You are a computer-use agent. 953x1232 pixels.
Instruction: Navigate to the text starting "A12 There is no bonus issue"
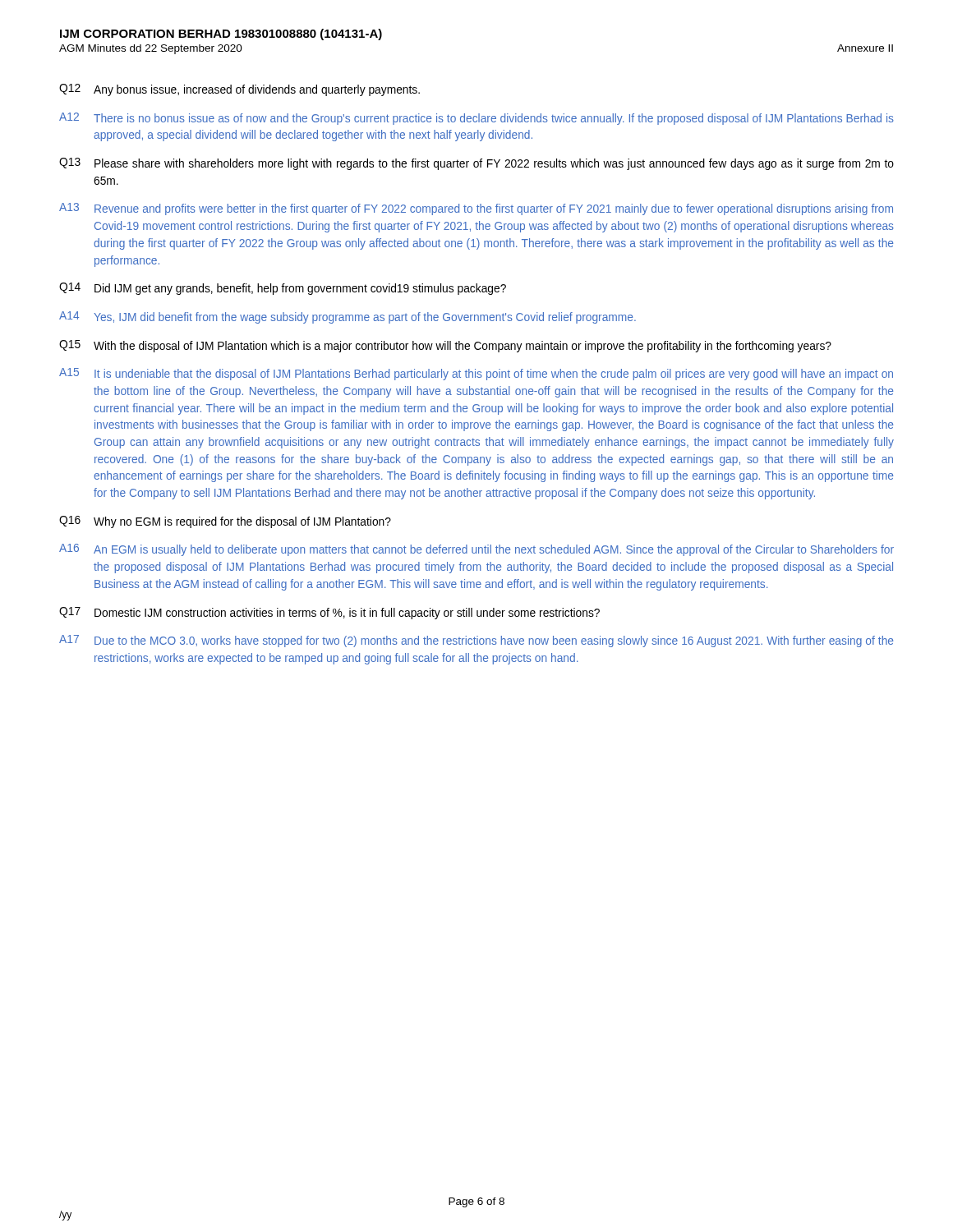tap(476, 128)
